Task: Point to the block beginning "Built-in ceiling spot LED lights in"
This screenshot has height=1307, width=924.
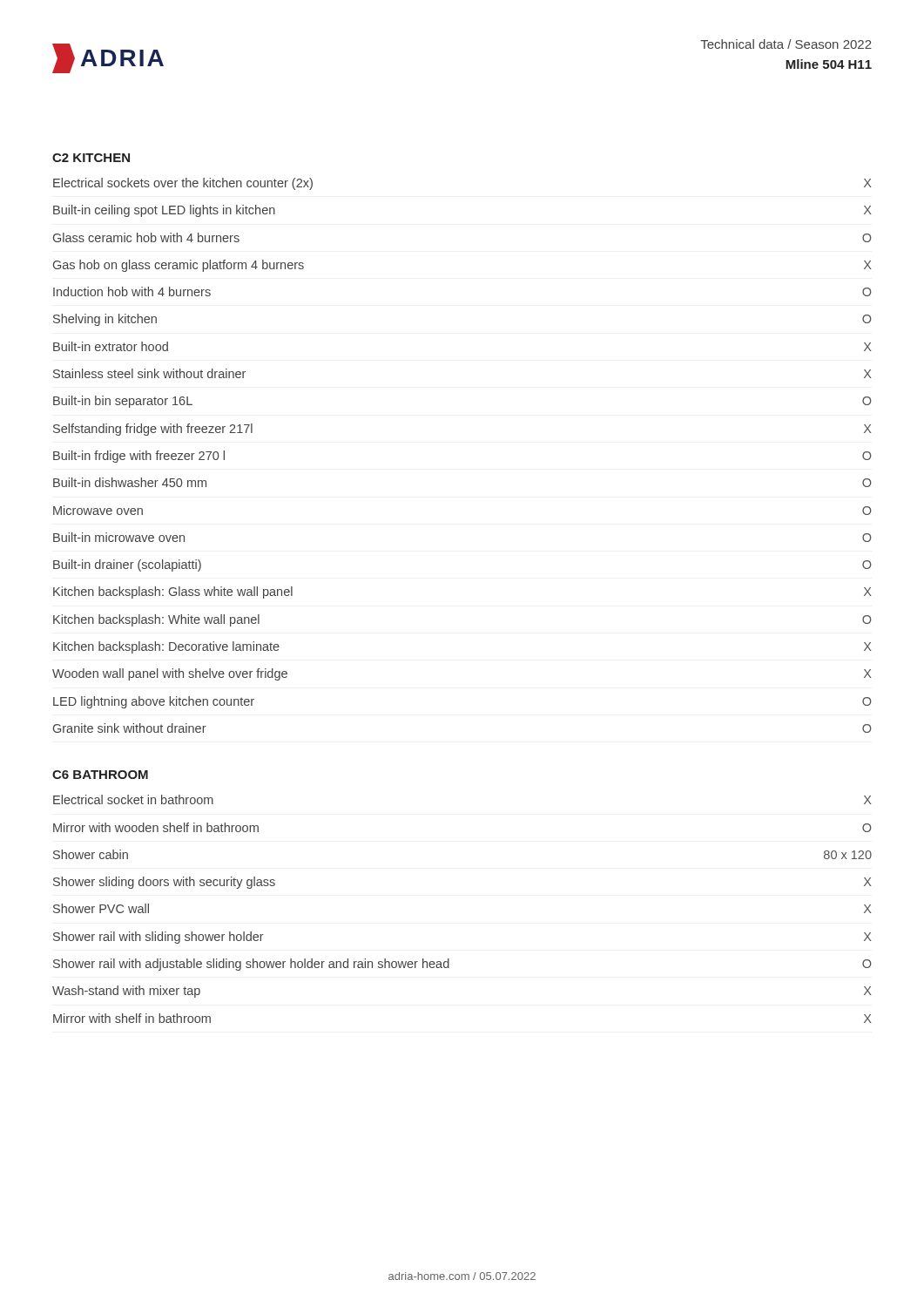Action: pos(163,210)
